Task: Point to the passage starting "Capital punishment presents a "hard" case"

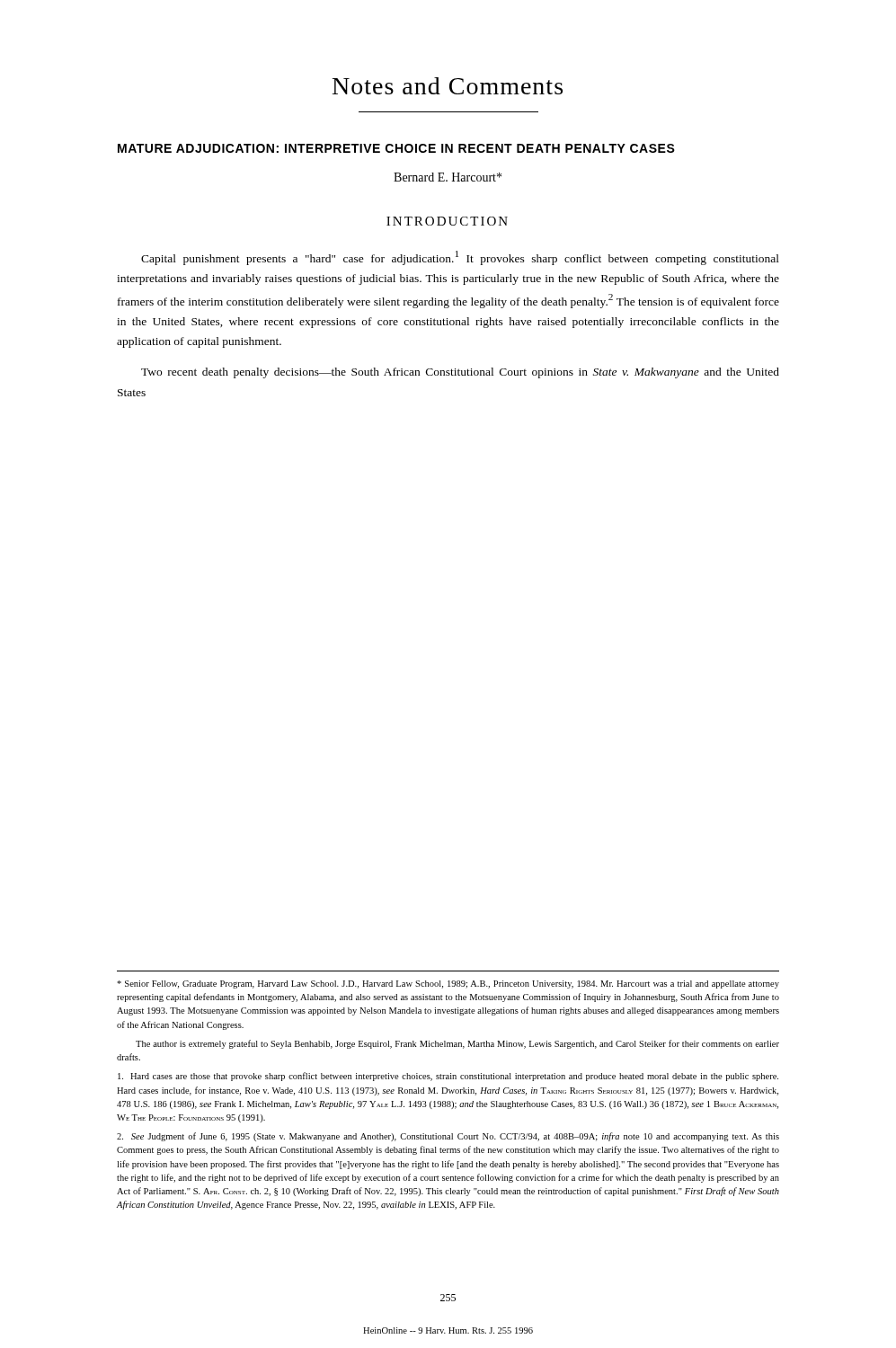Action: coord(448,324)
